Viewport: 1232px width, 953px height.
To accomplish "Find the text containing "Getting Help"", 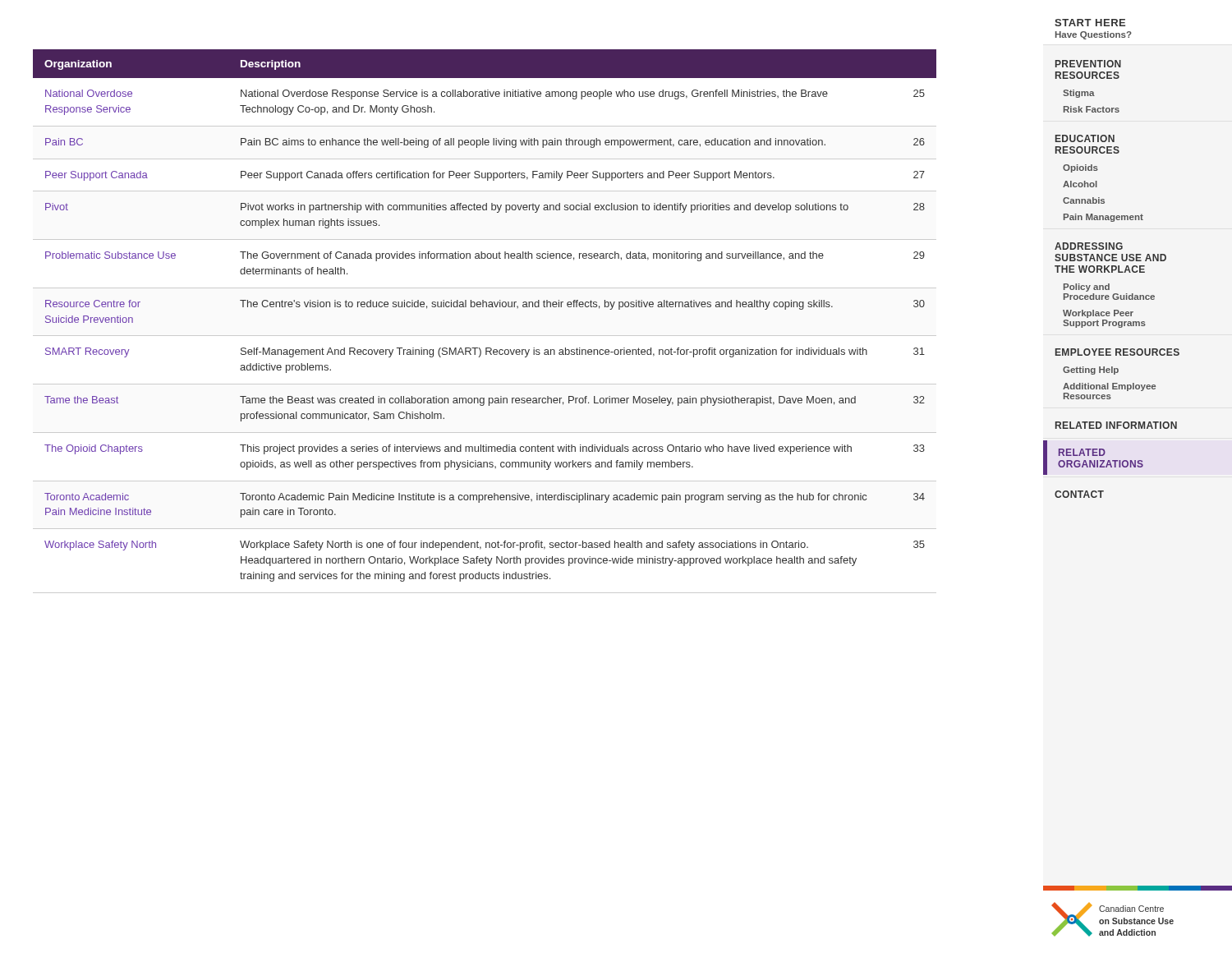I will pos(1091,371).
